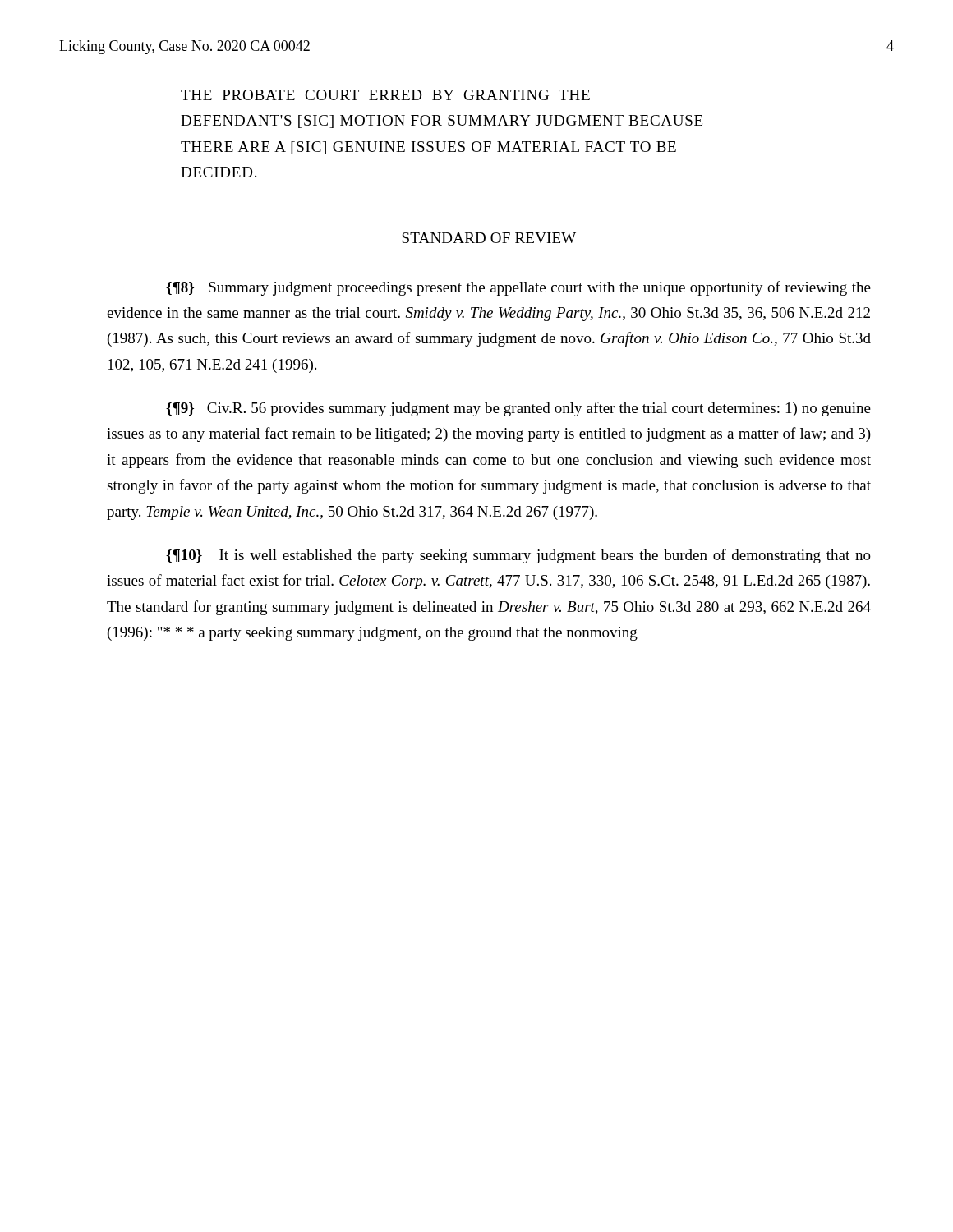Locate the text block with the text "THE PROBATE COURT ERRED BY GRANTING"

tap(526, 134)
